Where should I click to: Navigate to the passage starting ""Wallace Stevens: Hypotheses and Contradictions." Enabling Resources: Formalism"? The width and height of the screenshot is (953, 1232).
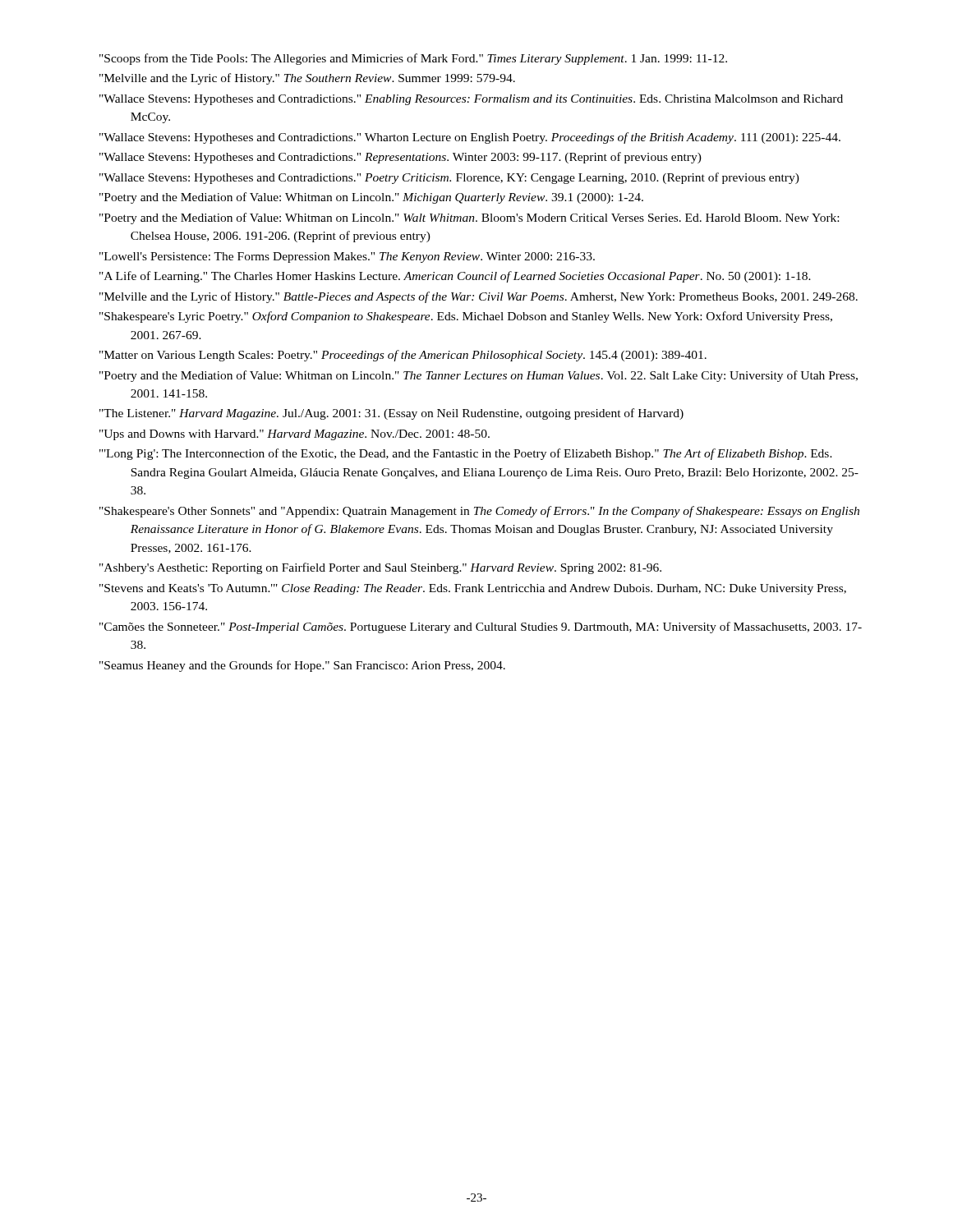pyautogui.click(x=471, y=107)
